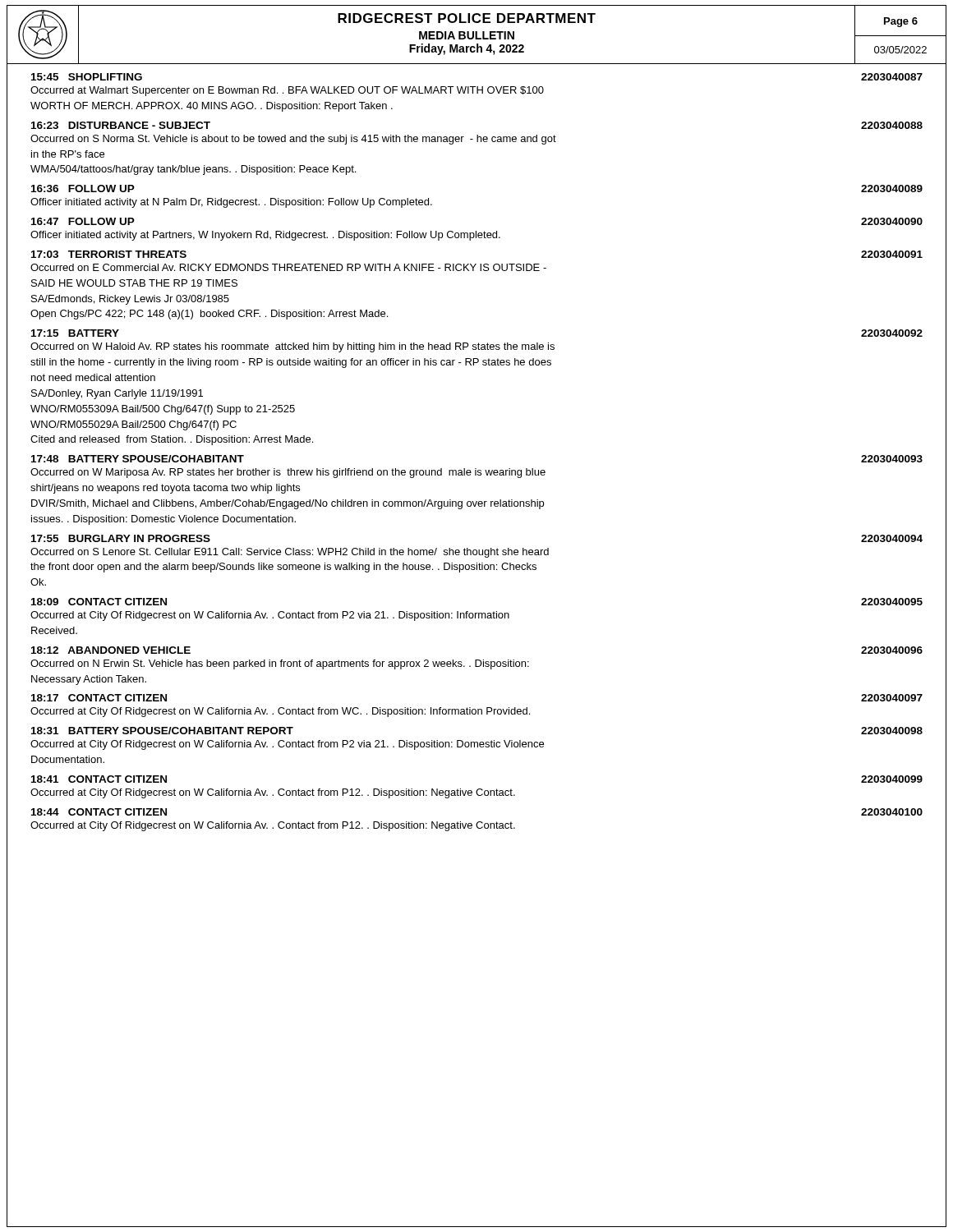Locate the text block starting "15:45 SHOPLIFTING 2203040087 Occurred"

(x=476, y=92)
